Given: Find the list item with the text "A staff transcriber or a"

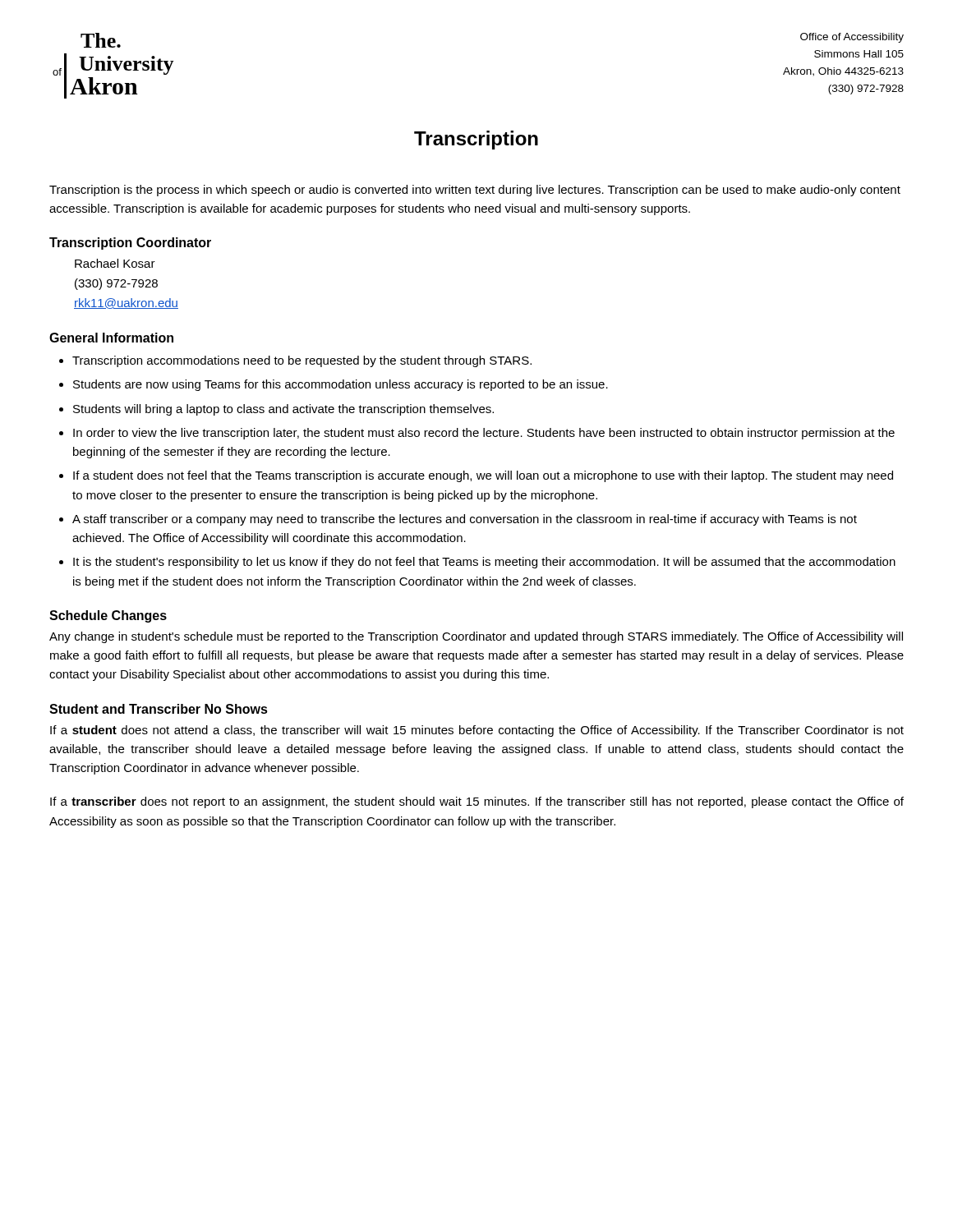Looking at the screenshot, I should click(x=465, y=528).
